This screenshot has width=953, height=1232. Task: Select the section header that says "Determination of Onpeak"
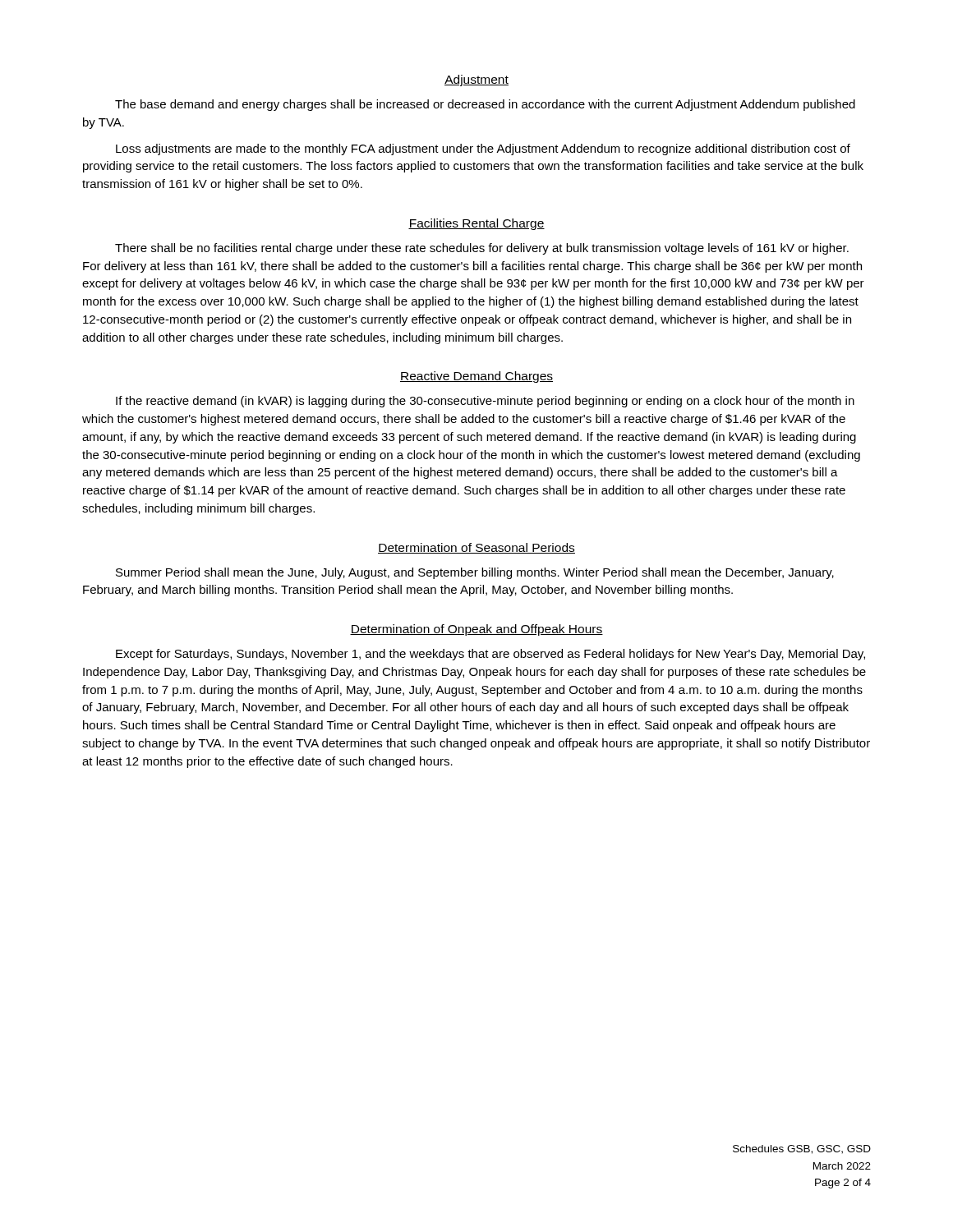(476, 629)
